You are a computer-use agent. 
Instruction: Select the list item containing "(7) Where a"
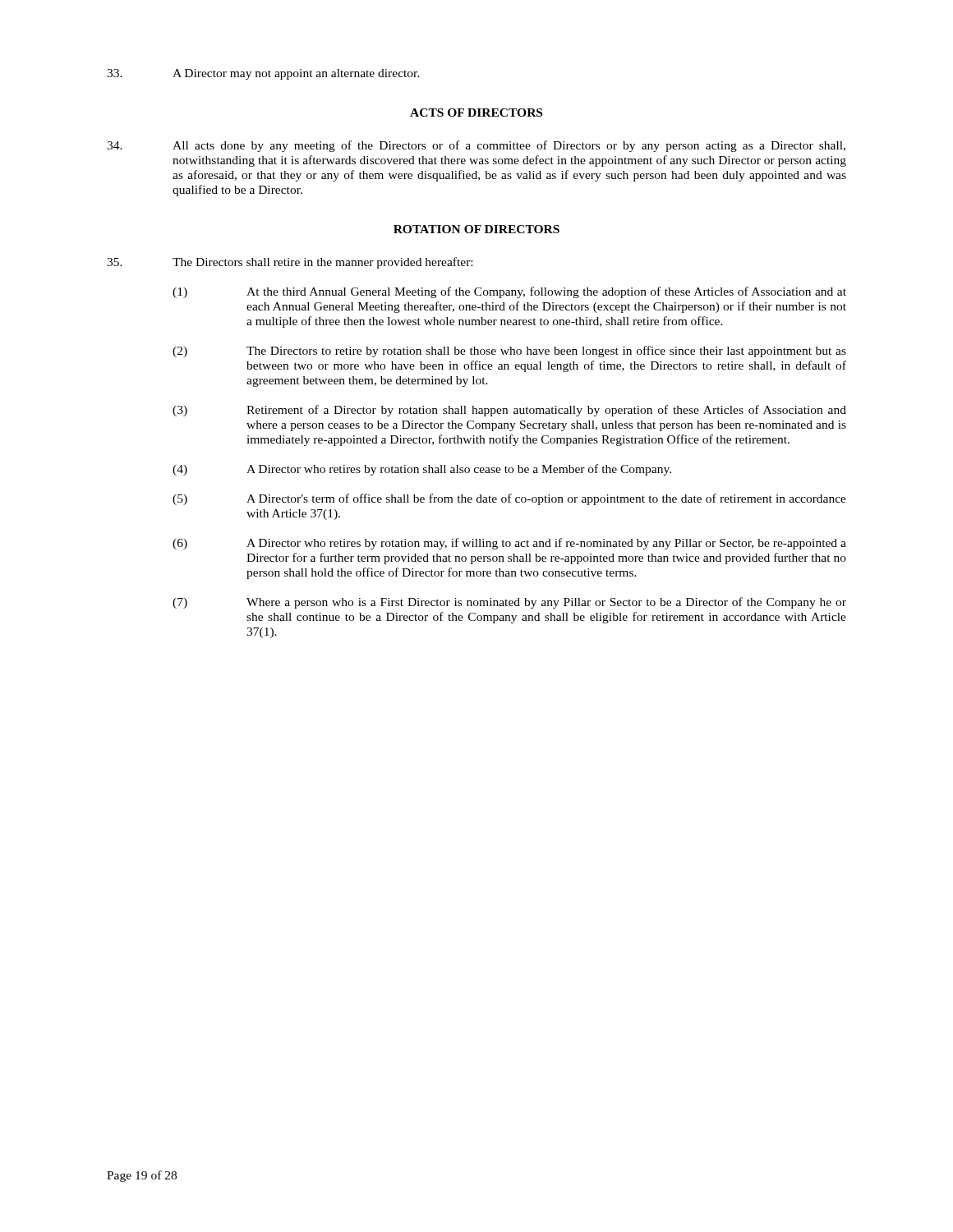tap(509, 617)
